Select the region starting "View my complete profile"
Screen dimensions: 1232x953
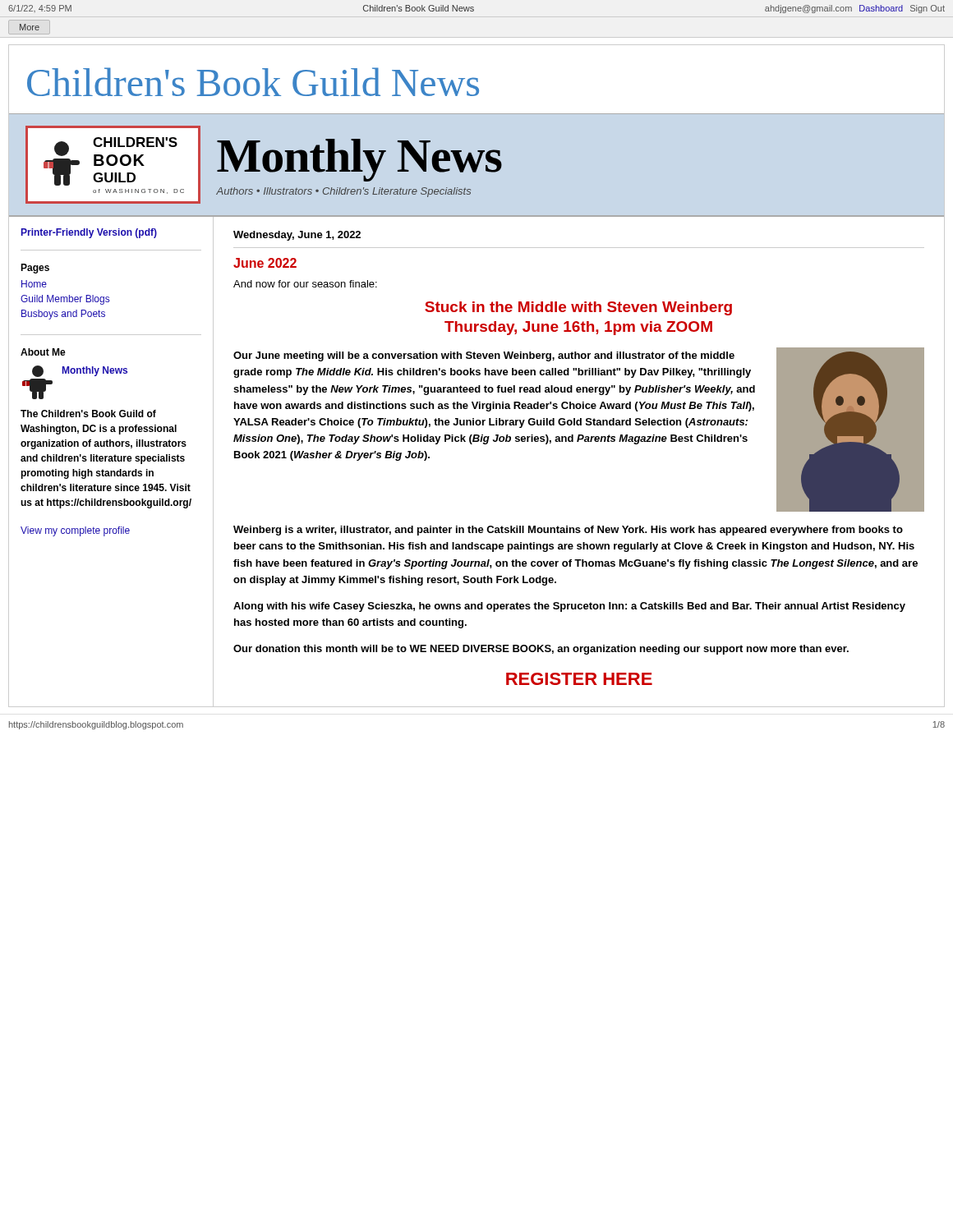[75, 531]
